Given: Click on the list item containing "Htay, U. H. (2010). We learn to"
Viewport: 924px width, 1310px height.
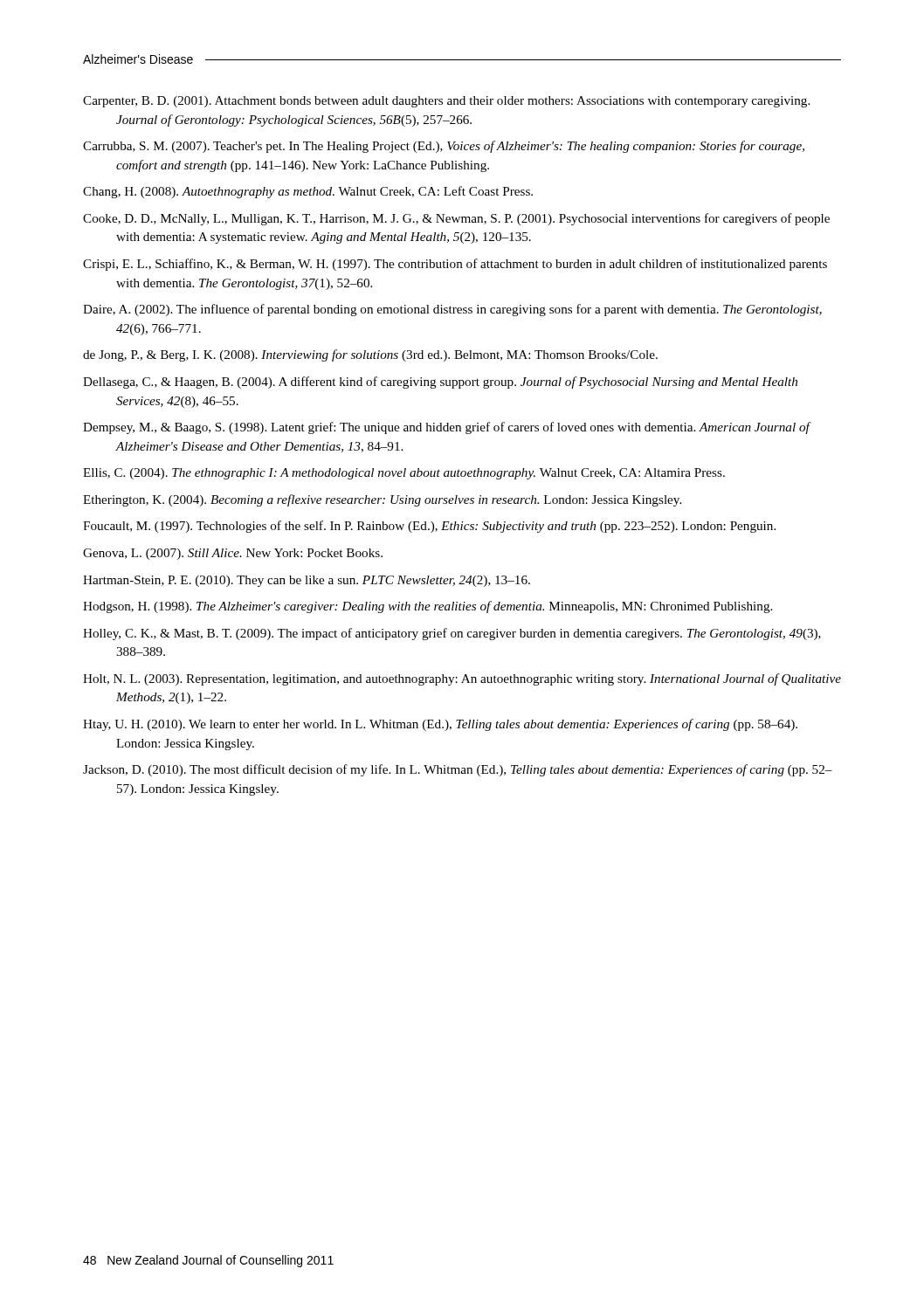Looking at the screenshot, I should (441, 733).
